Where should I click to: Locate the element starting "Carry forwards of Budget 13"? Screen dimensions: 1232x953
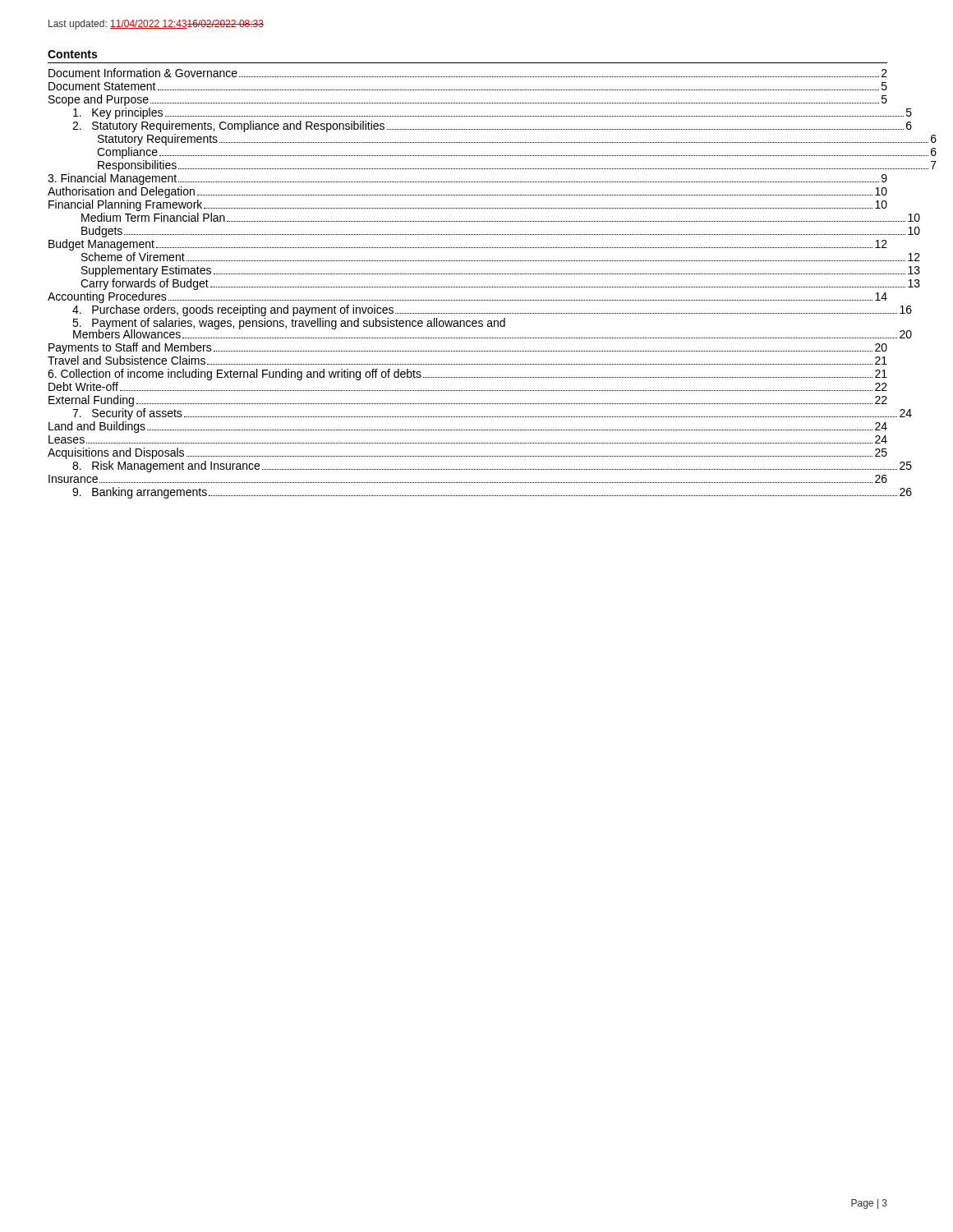tap(500, 283)
